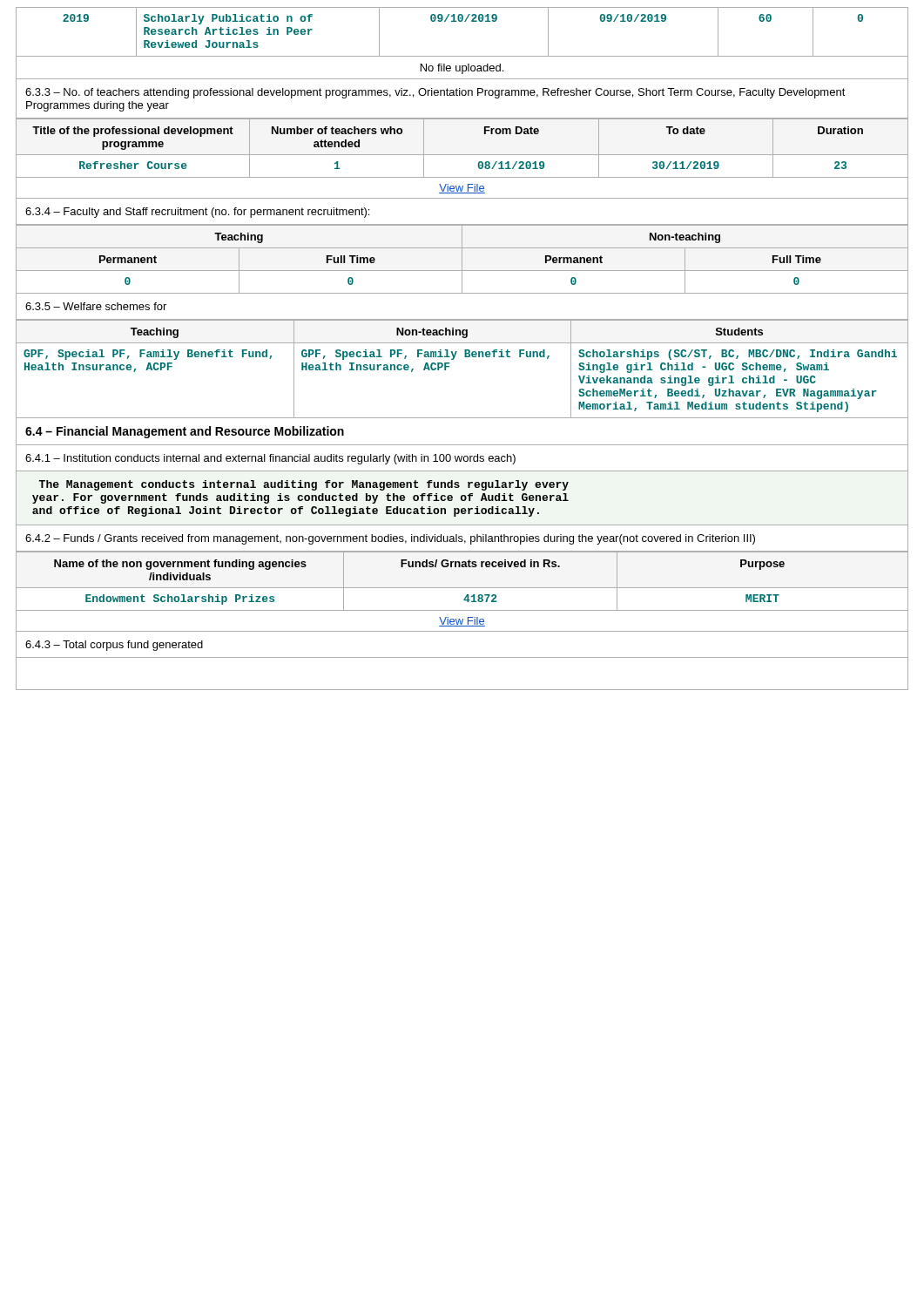The image size is (924, 1307).
Task: Click on the text block that says "3.3 – No. of teachers"
Action: point(435,98)
